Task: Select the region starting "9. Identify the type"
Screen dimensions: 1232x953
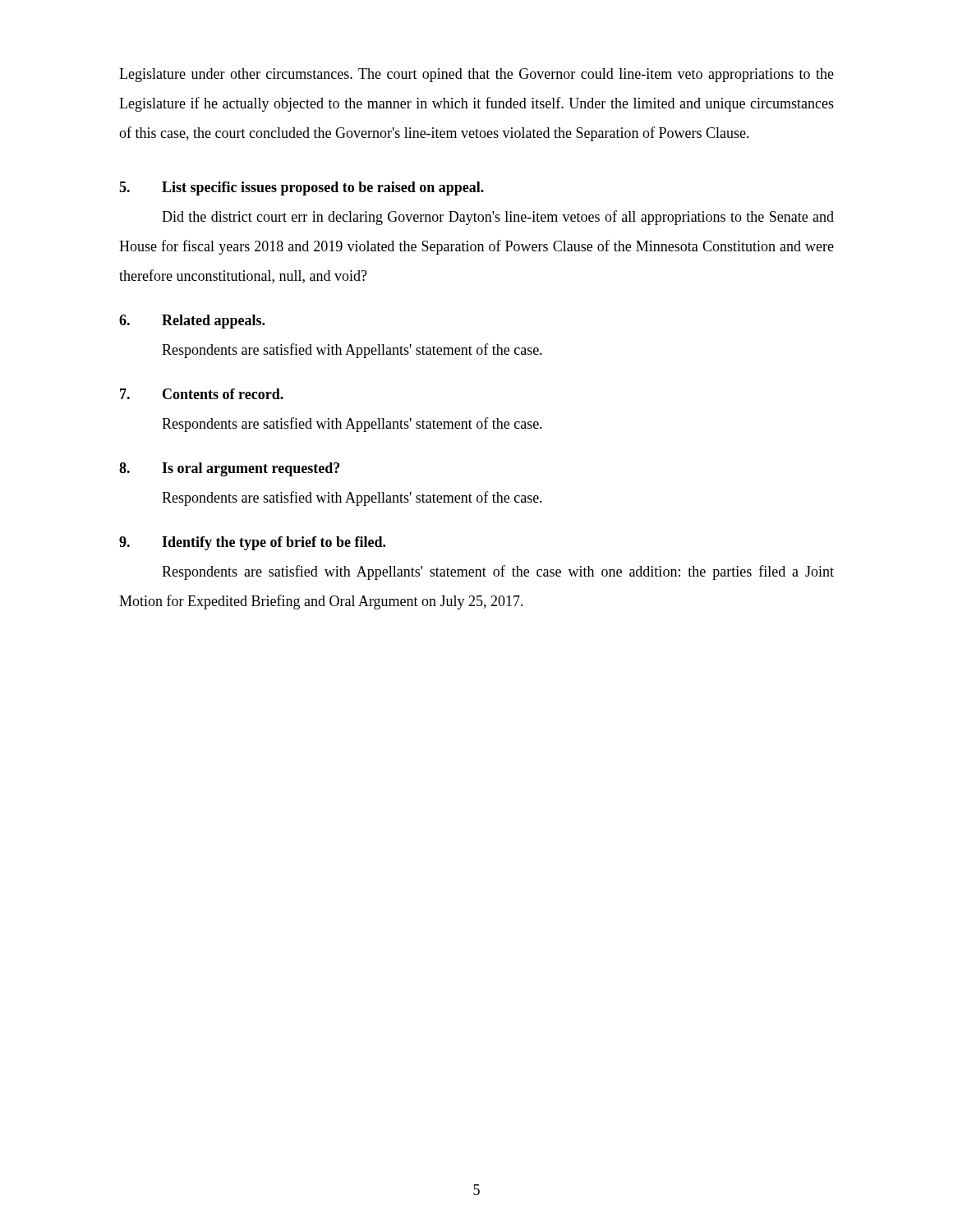Action: point(252,543)
